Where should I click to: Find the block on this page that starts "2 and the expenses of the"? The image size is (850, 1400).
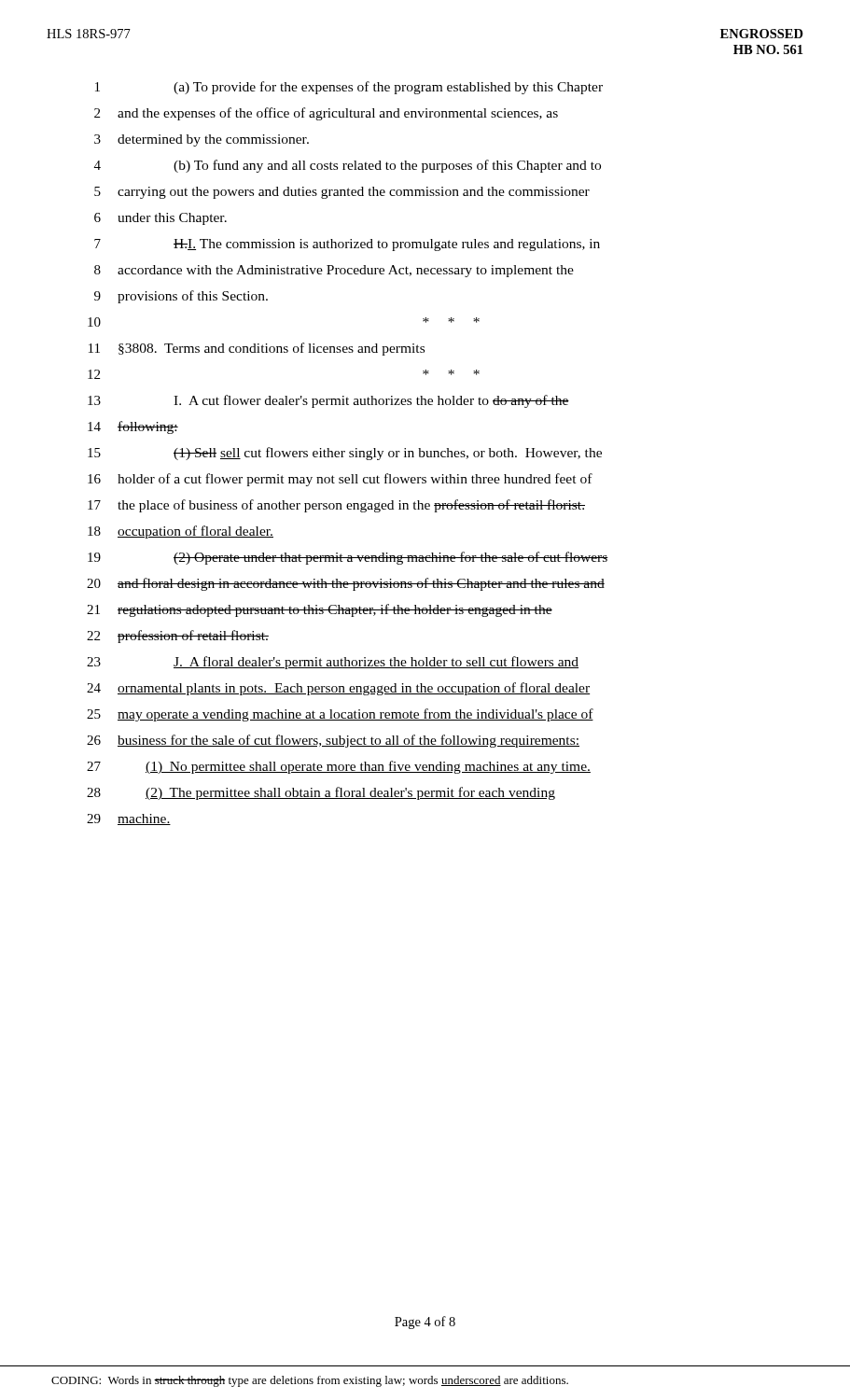tap(425, 113)
